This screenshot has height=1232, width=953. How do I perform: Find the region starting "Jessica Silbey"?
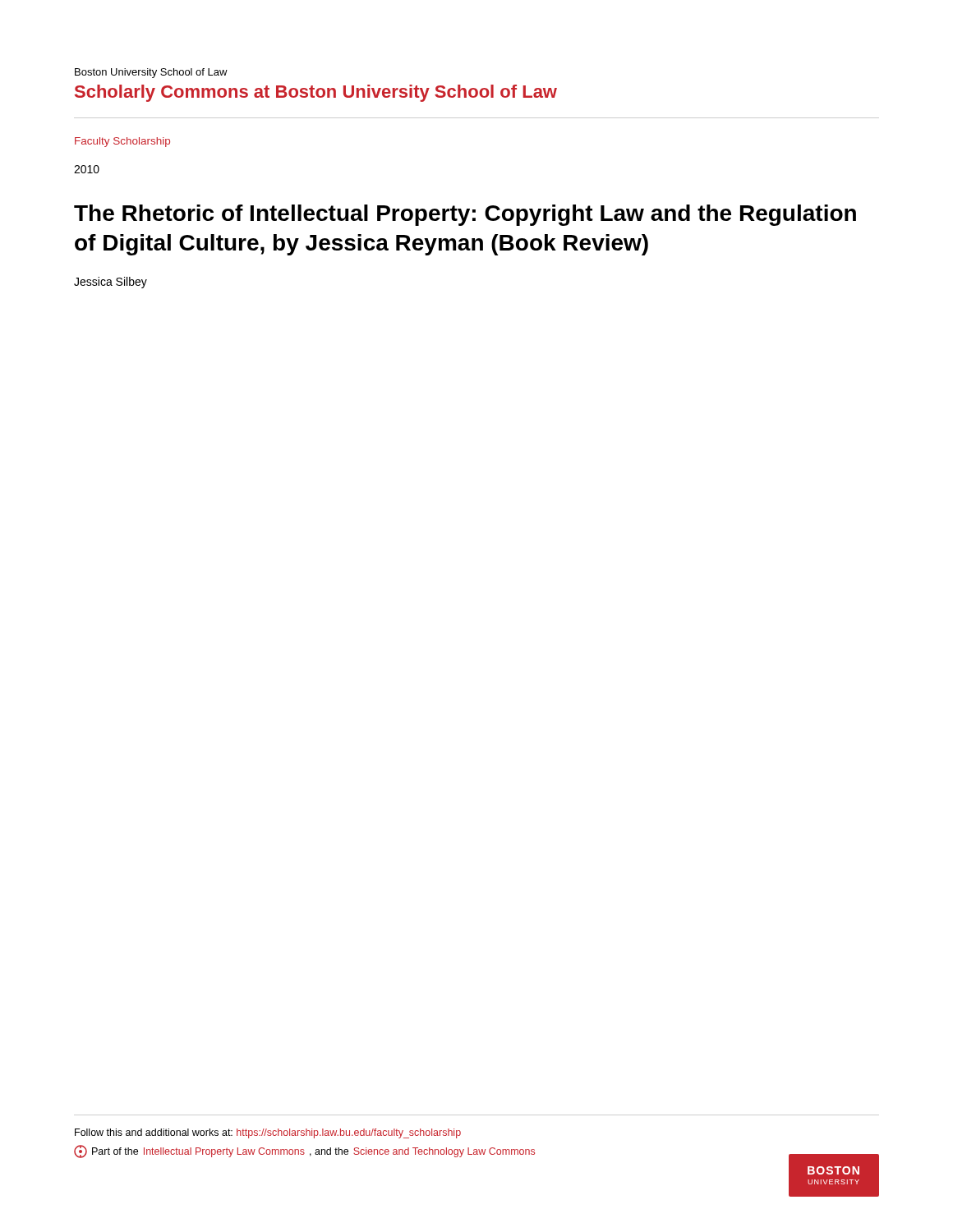coord(110,282)
